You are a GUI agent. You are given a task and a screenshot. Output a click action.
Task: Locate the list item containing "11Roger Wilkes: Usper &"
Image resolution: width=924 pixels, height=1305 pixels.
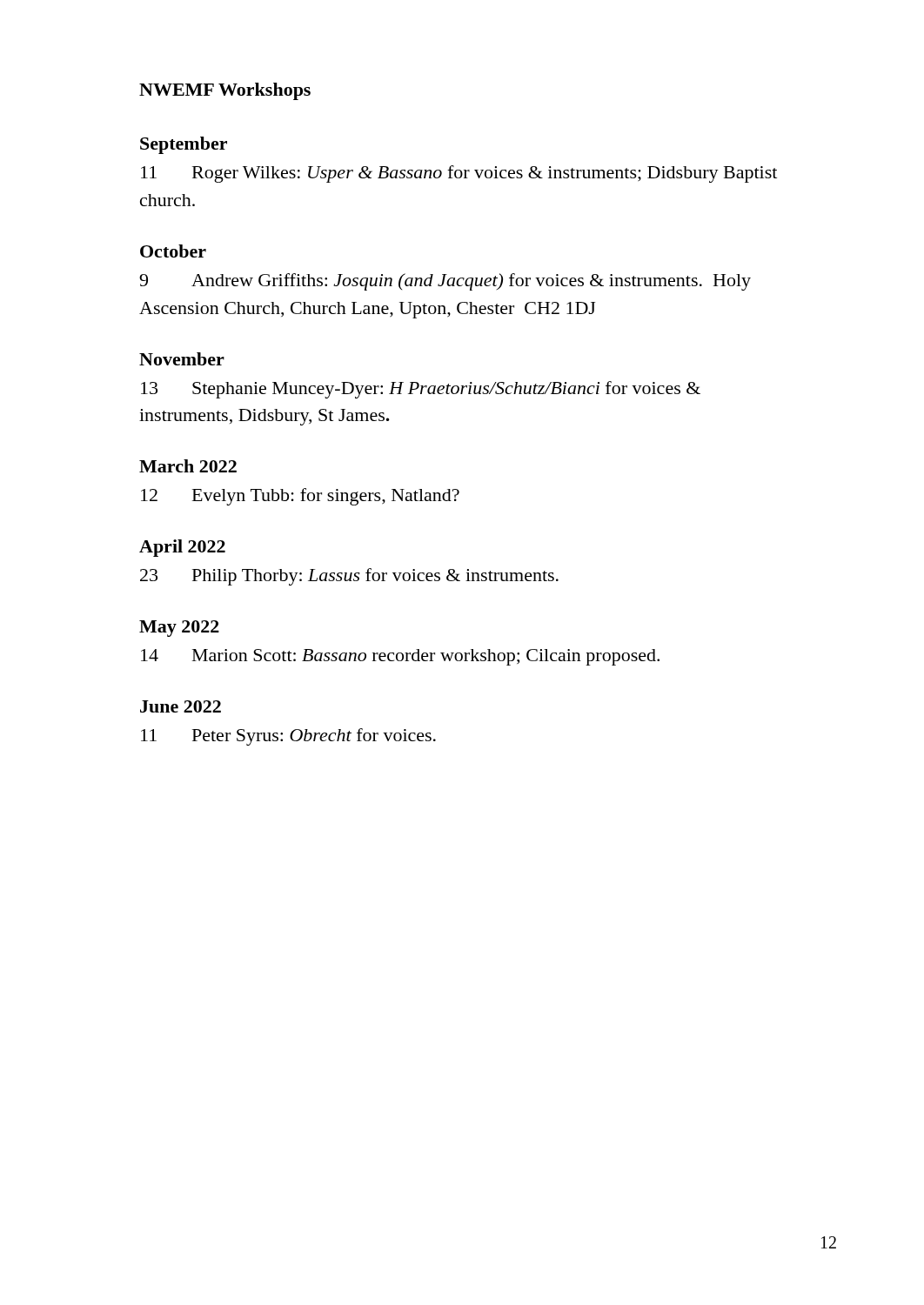458,184
